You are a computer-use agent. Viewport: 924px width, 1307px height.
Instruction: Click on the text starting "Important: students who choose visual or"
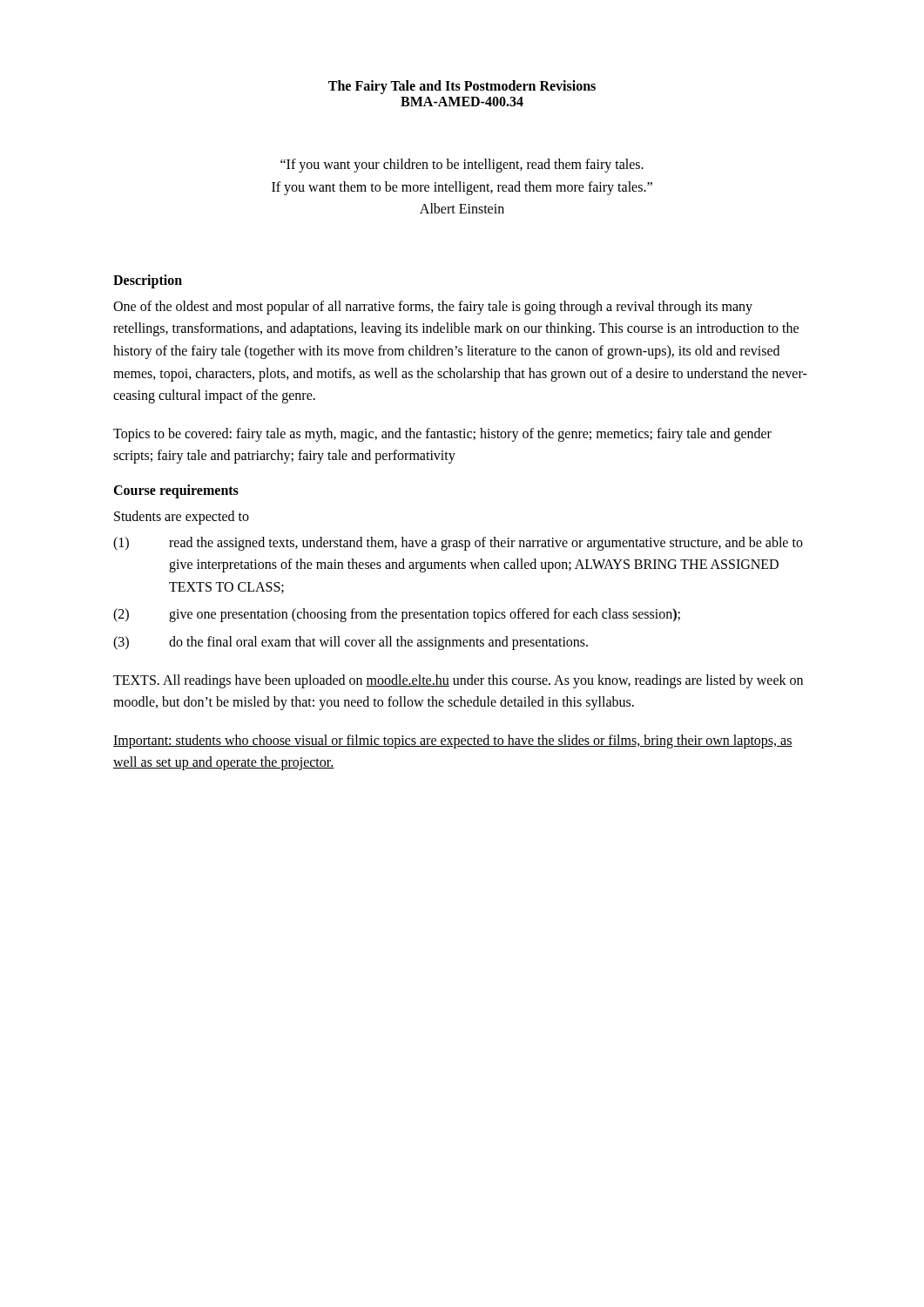click(453, 751)
